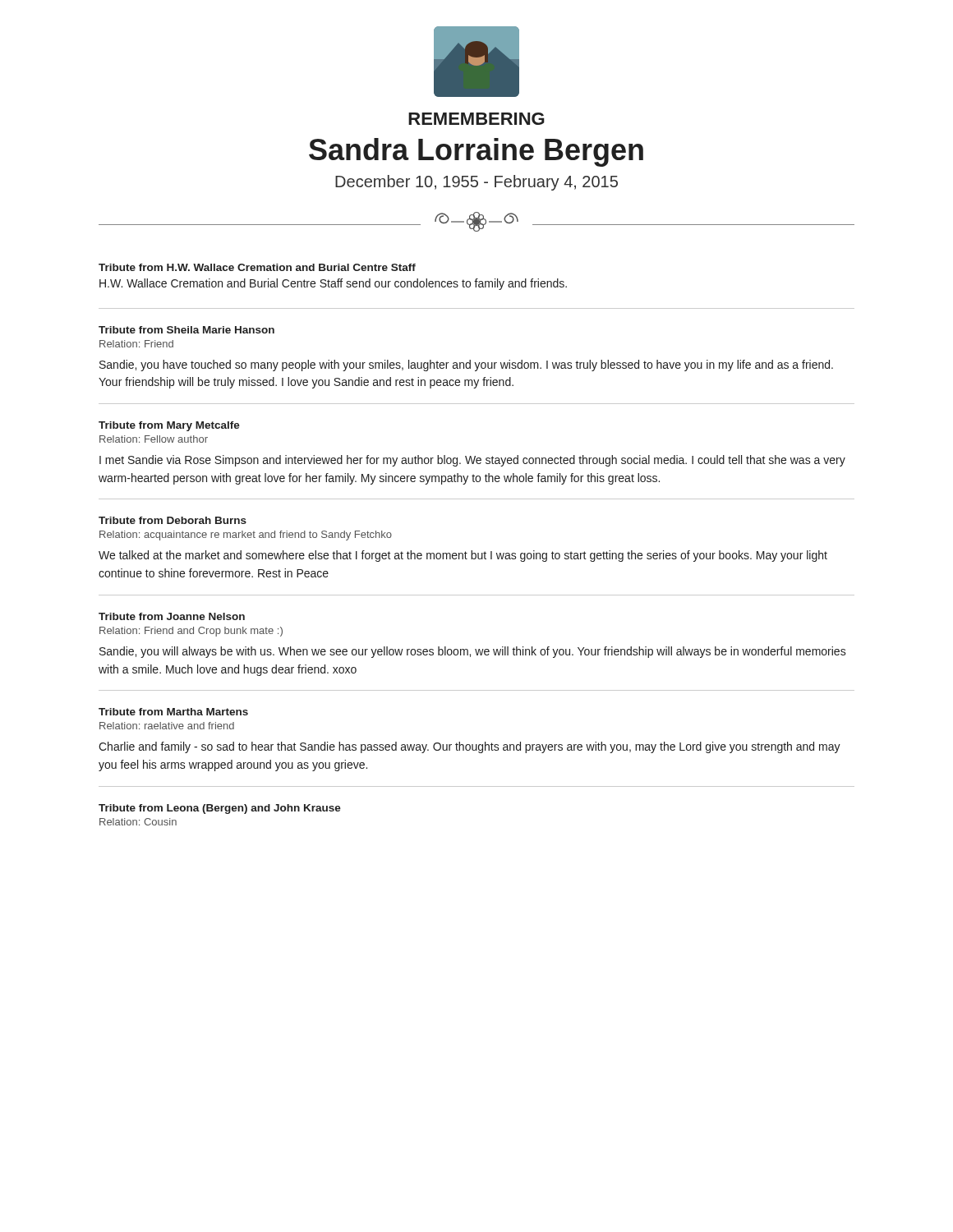Locate the section header that opens with "Tribute from Sheila"
The width and height of the screenshot is (953, 1232).
click(x=186, y=330)
